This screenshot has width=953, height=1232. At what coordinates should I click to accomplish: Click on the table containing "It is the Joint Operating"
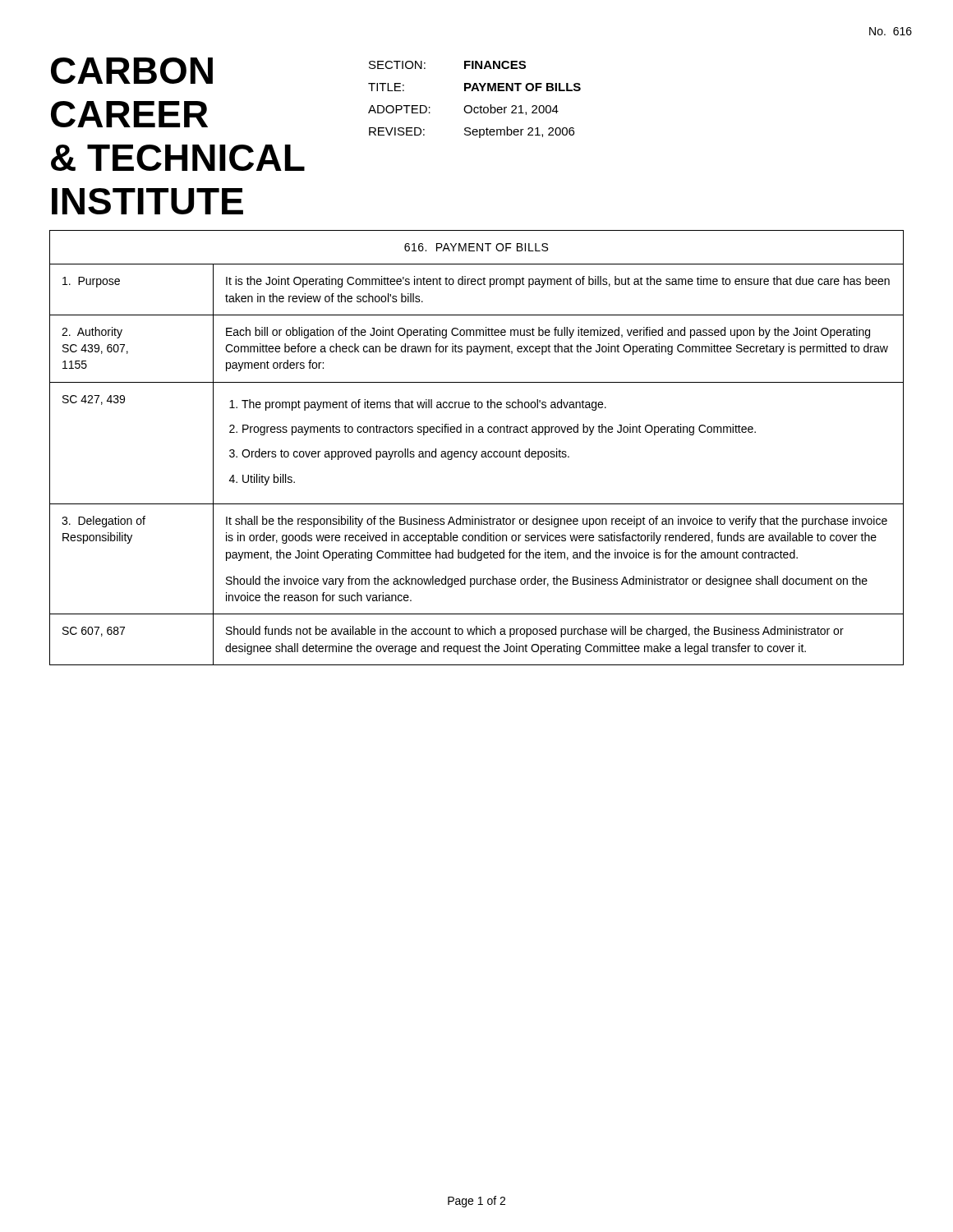click(x=476, y=698)
